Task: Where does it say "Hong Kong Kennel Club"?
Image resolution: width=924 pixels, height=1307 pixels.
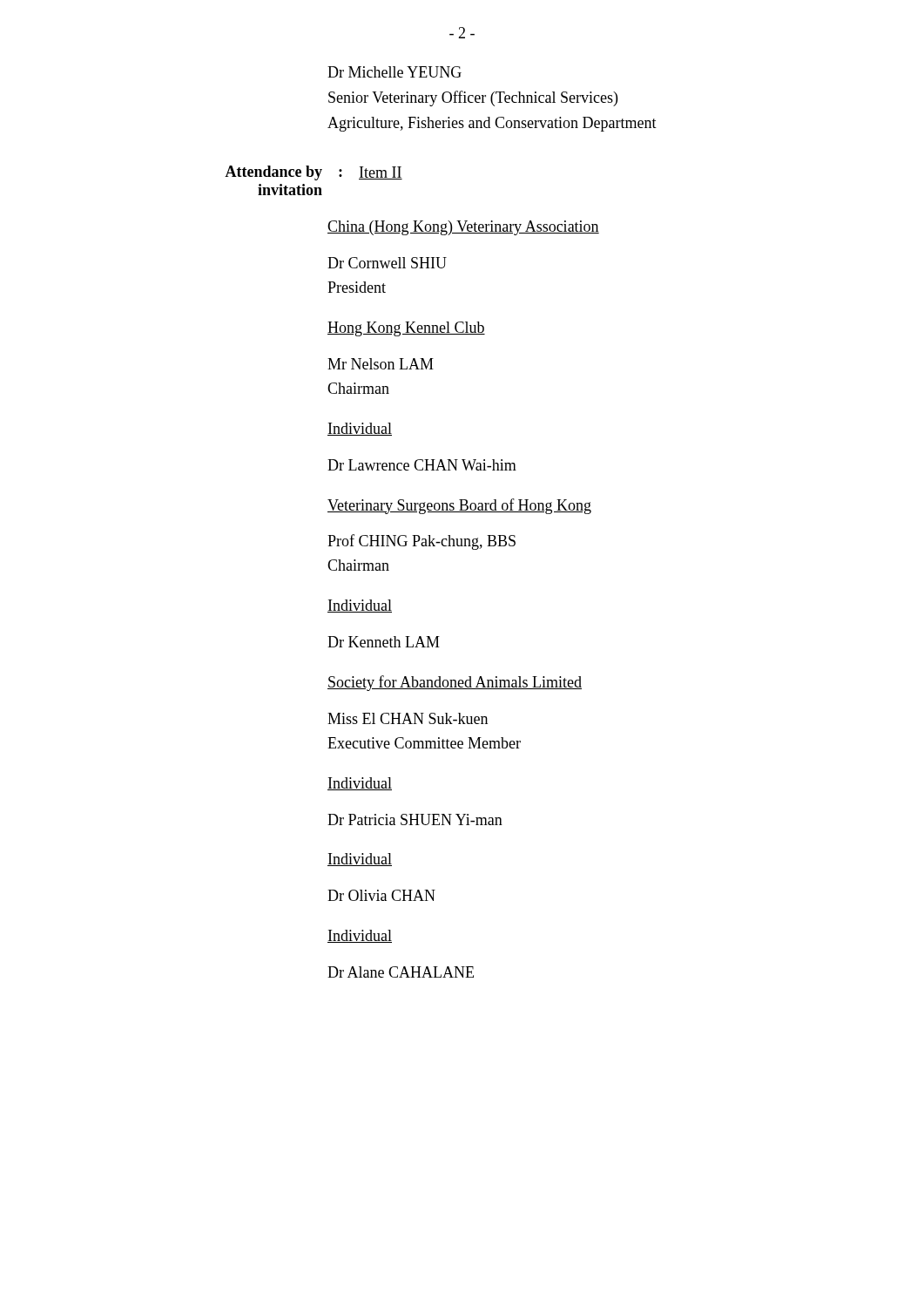Action: (406, 328)
